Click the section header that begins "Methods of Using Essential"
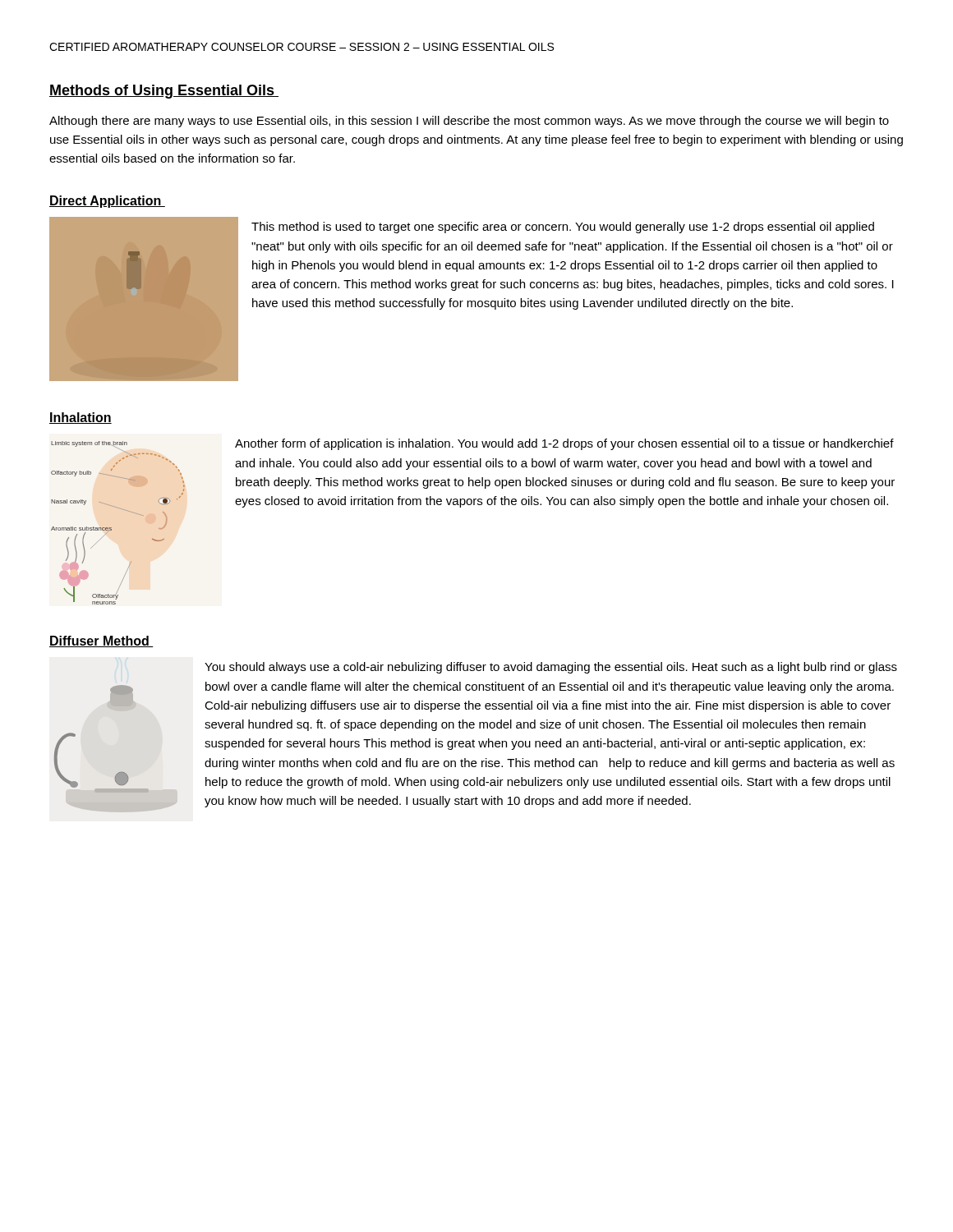Image resolution: width=953 pixels, height=1232 pixels. coord(164,90)
